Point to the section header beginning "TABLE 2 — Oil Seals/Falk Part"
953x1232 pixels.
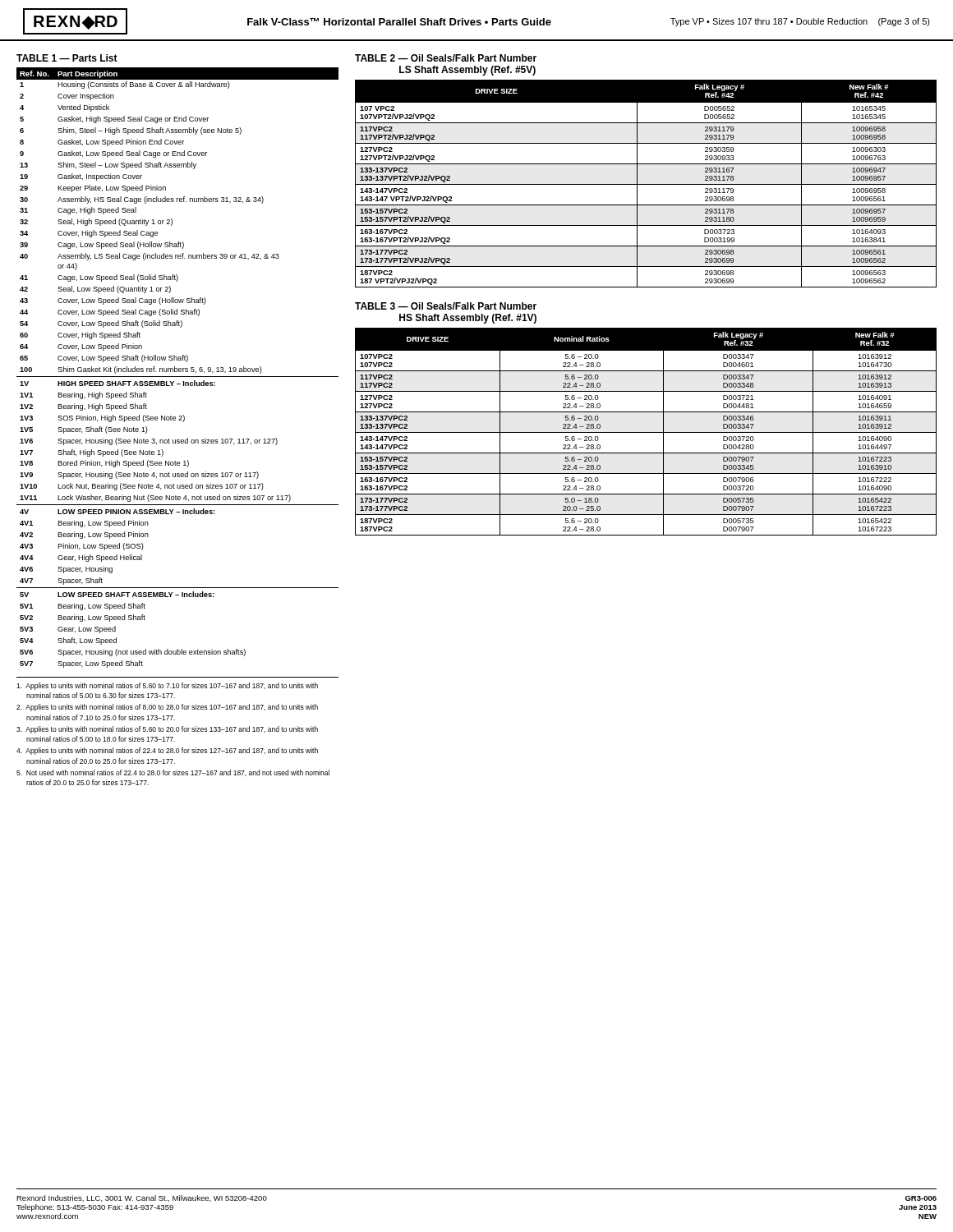[x=446, y=64]
